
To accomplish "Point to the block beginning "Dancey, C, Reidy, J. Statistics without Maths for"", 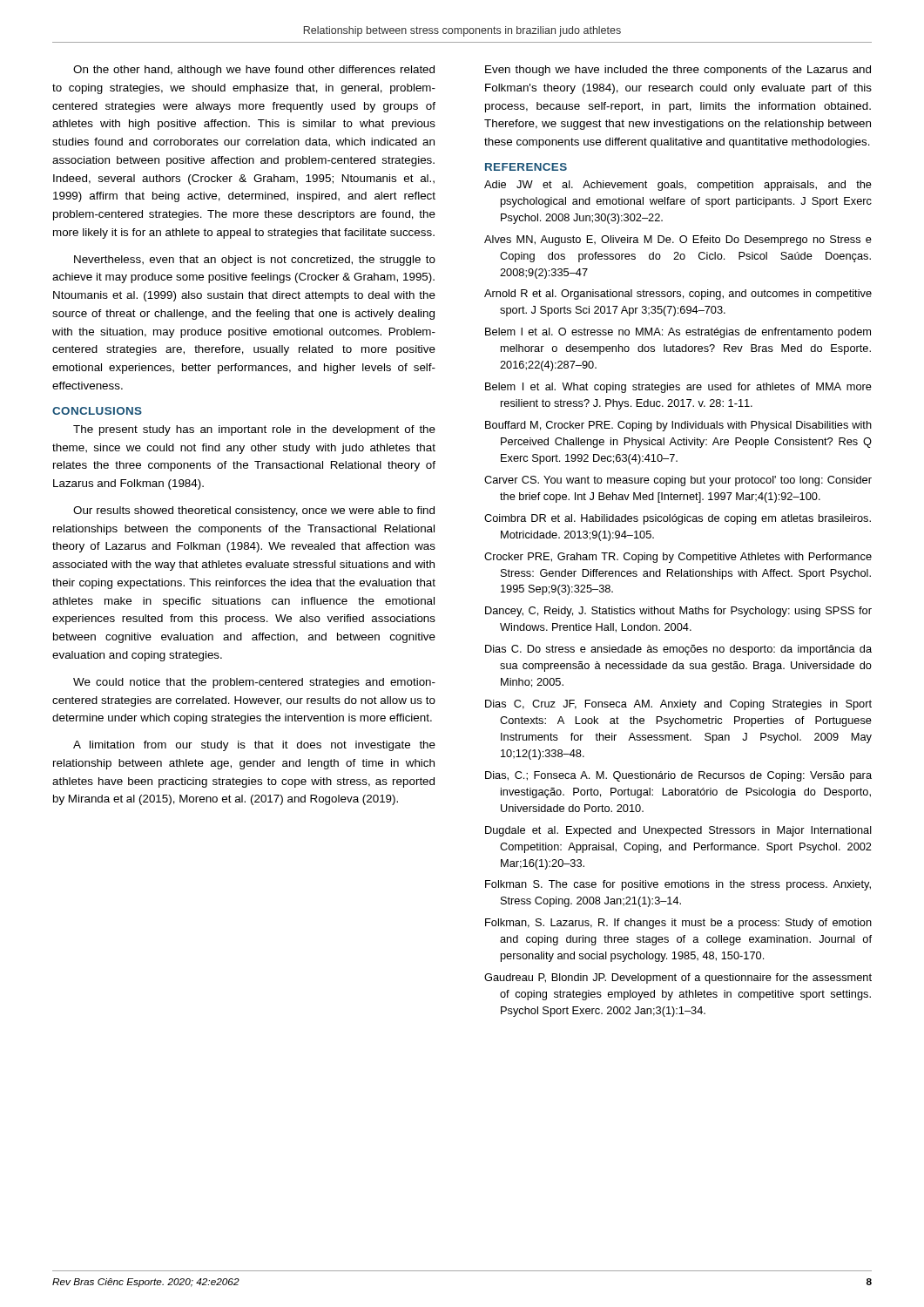I will click(678, 619).
